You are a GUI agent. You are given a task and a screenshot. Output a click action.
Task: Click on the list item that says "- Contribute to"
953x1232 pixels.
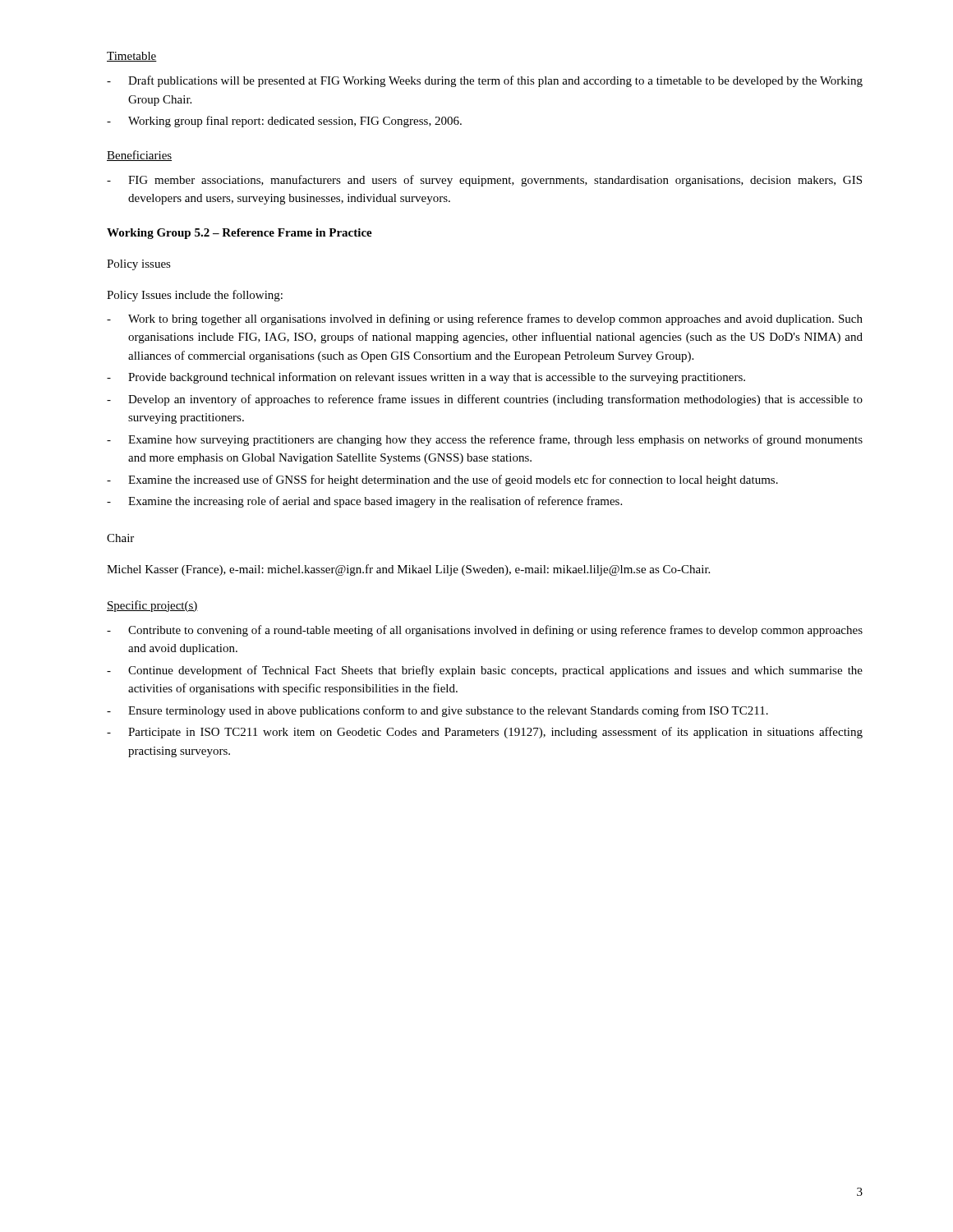click(x=485, y=639)
